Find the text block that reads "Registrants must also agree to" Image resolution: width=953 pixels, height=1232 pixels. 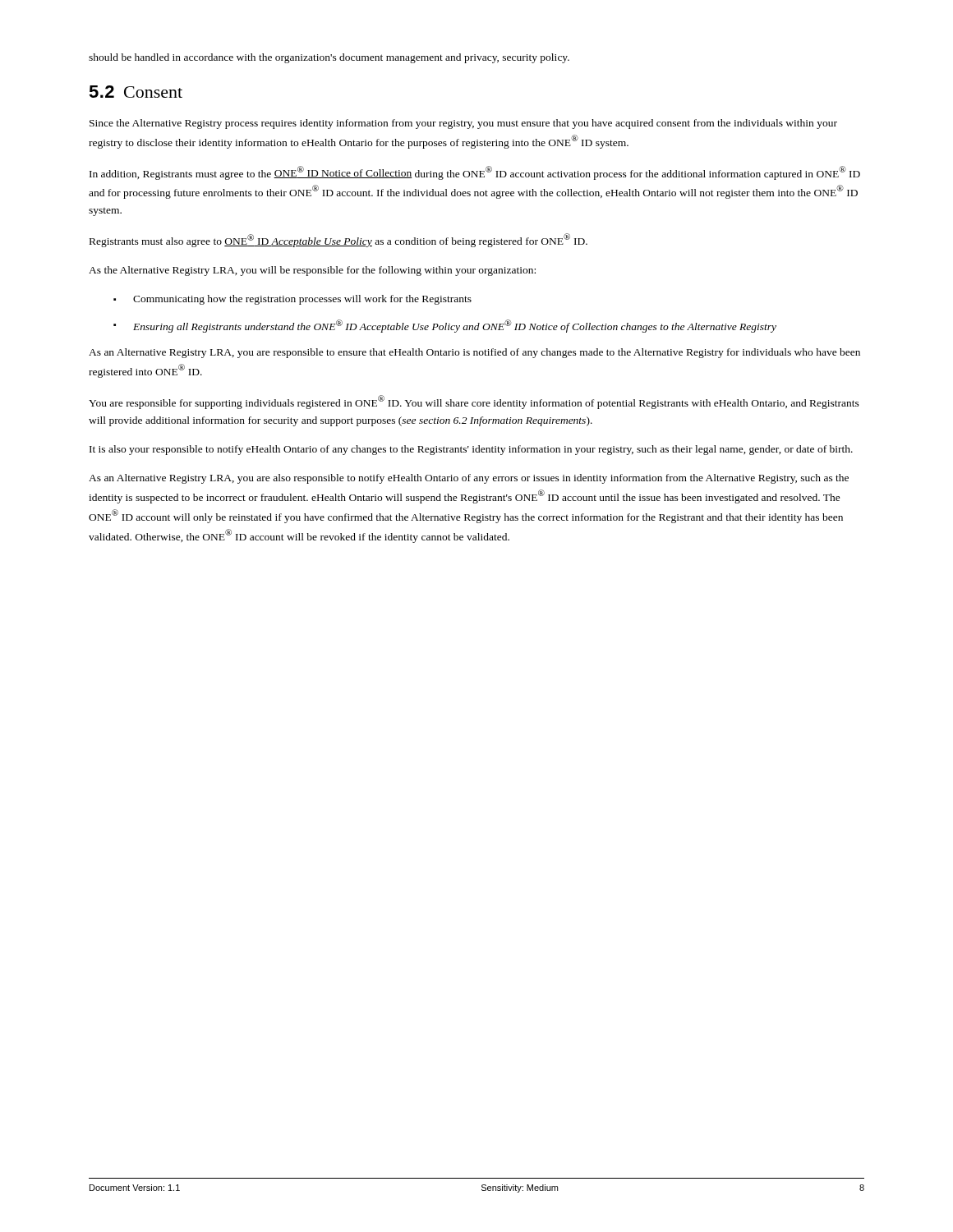[338, 240]
